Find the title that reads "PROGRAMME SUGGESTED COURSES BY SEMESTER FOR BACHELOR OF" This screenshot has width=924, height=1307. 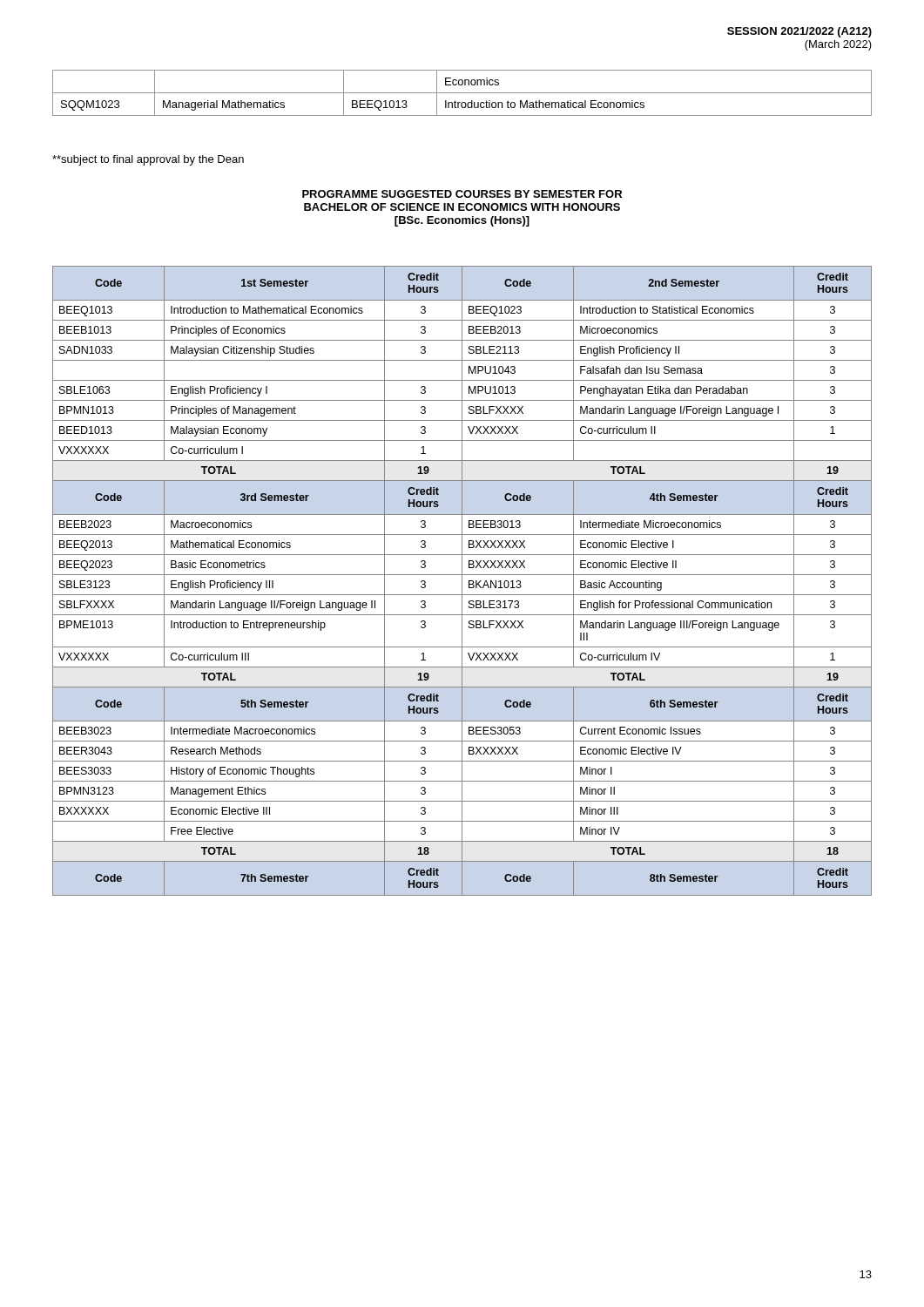pyautogui.click(x=462, y=207)
